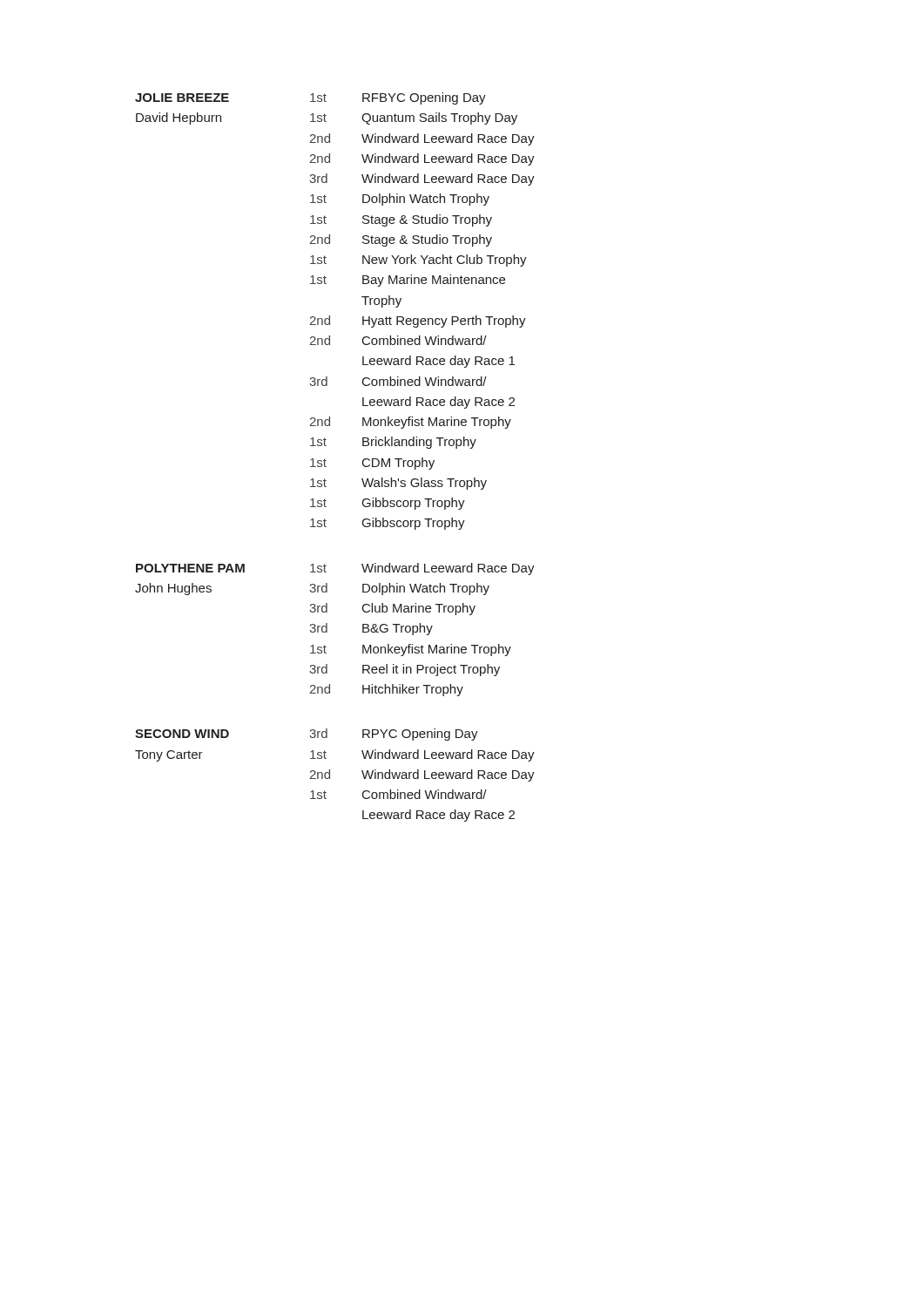This screenshot has height=1307, width=924.
Task: Point to the text block starting "1st Dolphin Watch Trophy"
Action: (x=466, y=199)
